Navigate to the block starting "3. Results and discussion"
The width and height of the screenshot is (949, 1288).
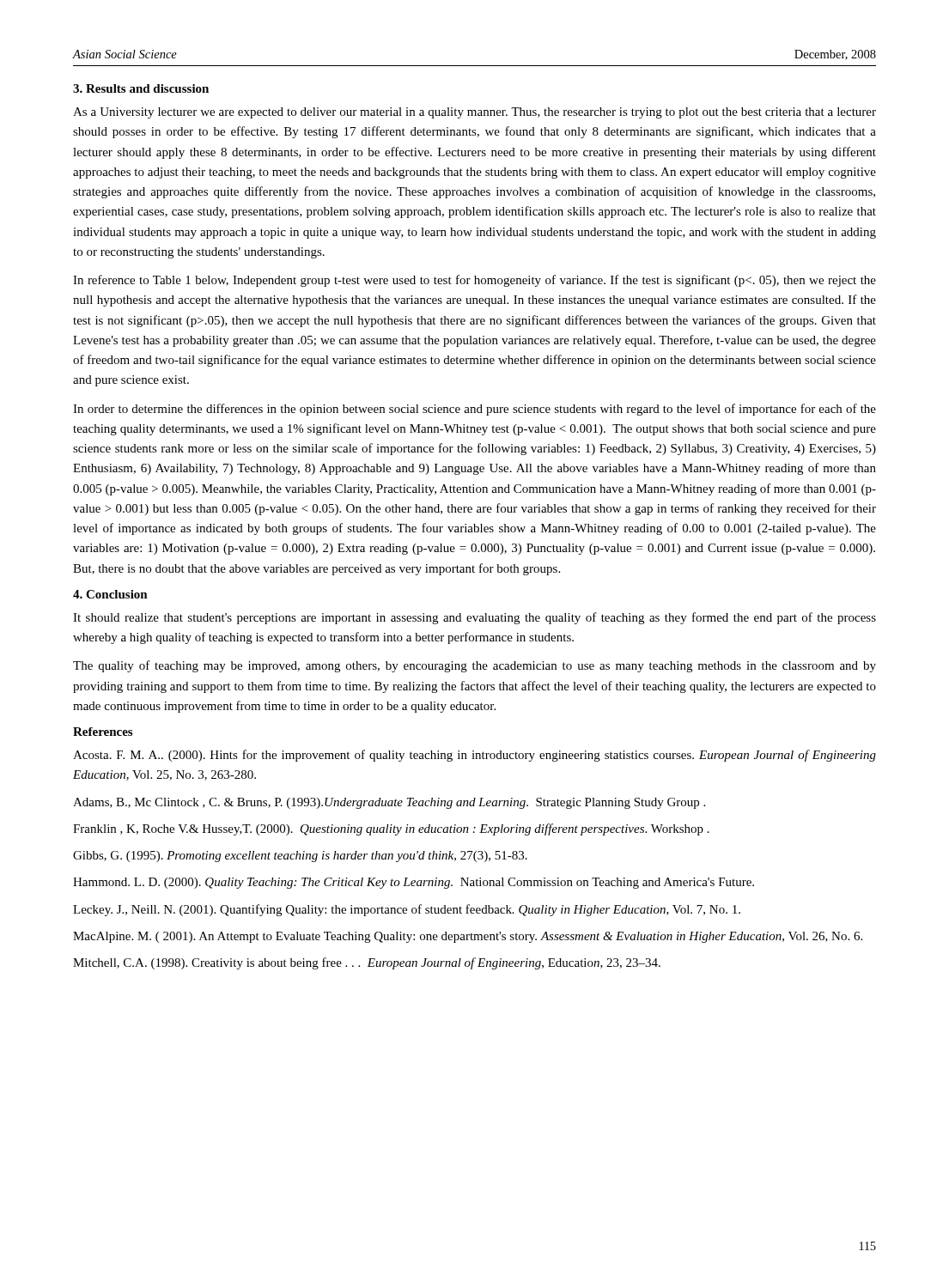tap(141, 88)
